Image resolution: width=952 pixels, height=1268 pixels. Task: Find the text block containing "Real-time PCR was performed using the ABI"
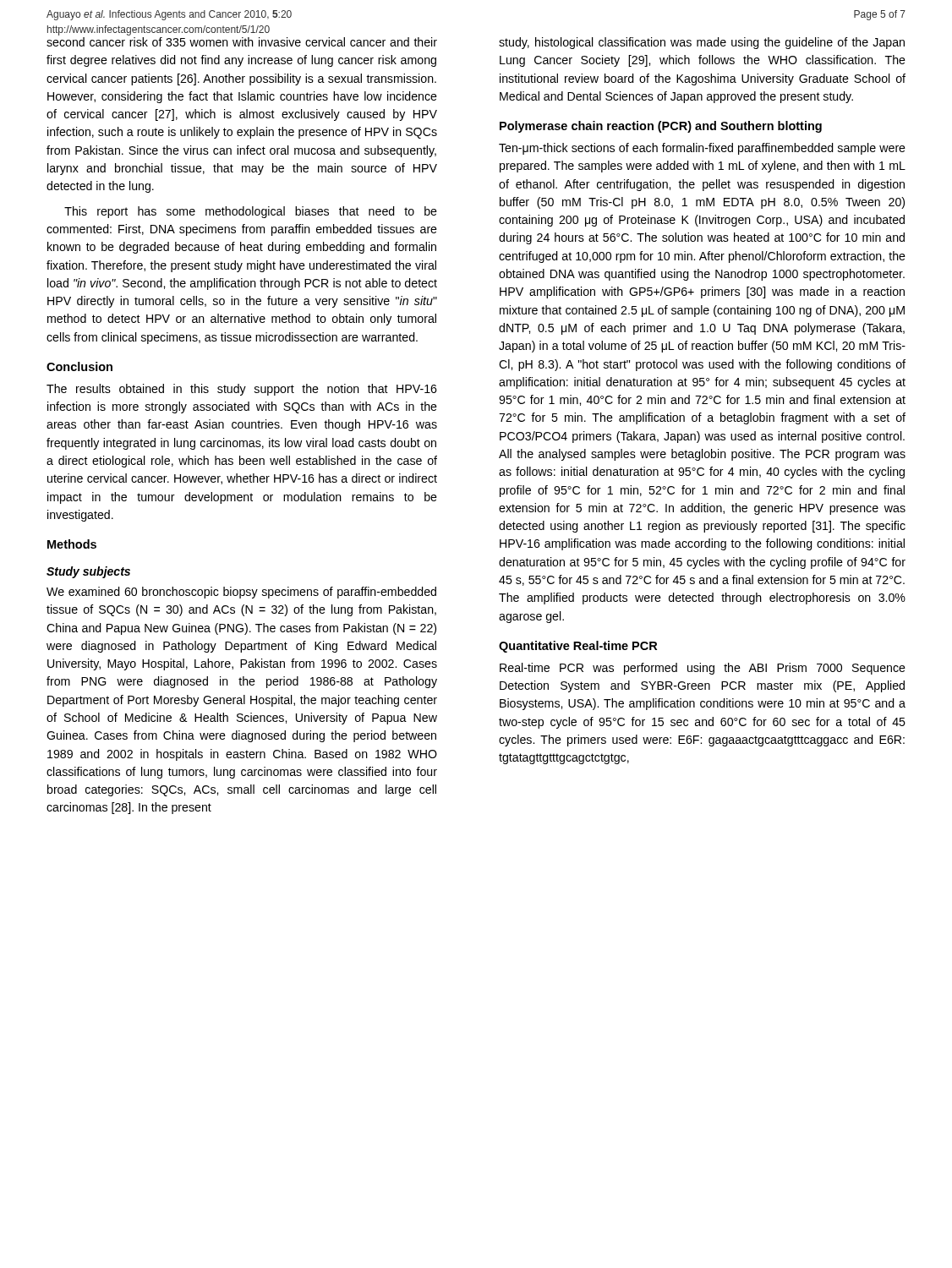pyautogui.click(x=702, y=713)
